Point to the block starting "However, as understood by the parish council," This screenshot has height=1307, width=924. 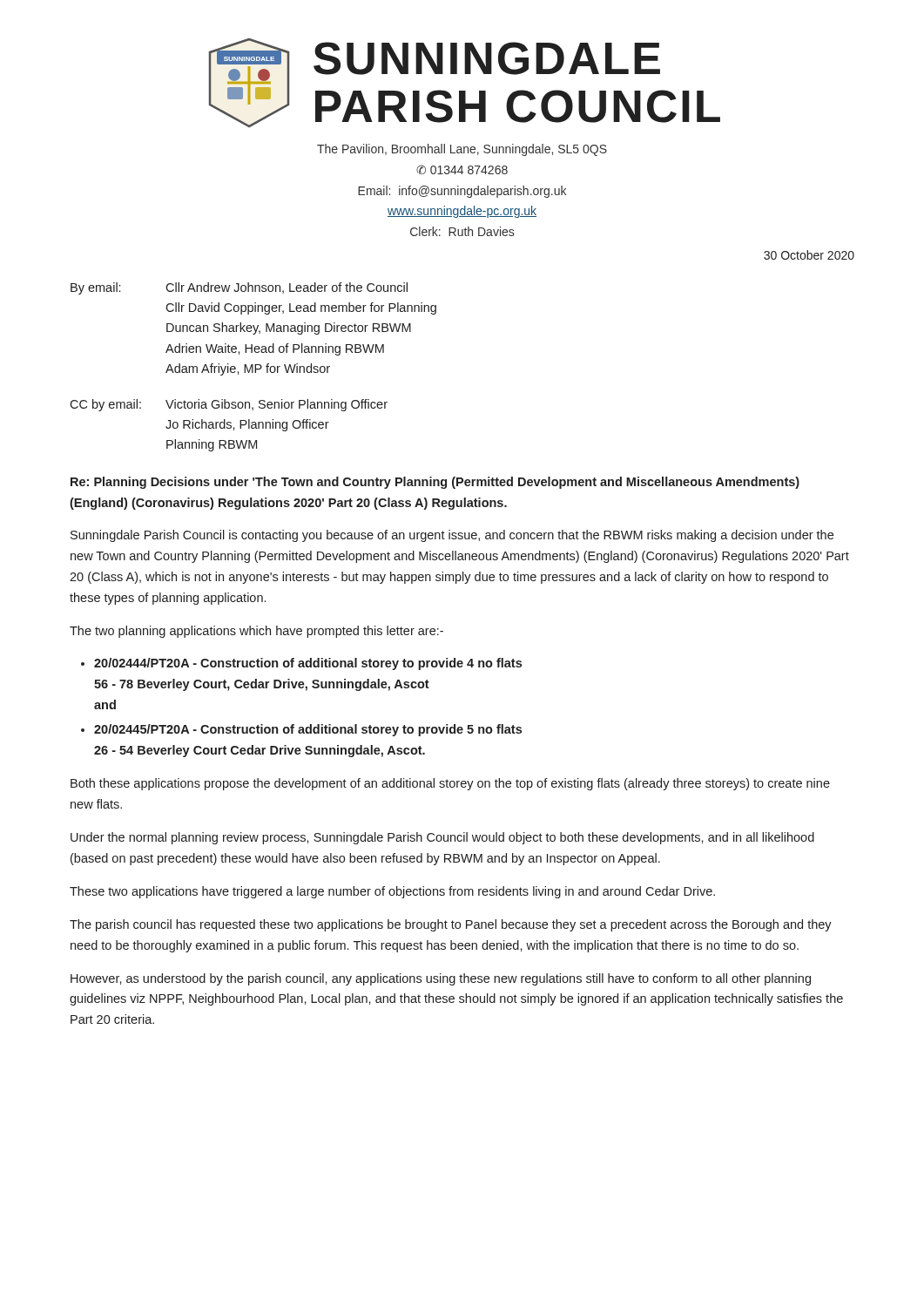(456, 999)
